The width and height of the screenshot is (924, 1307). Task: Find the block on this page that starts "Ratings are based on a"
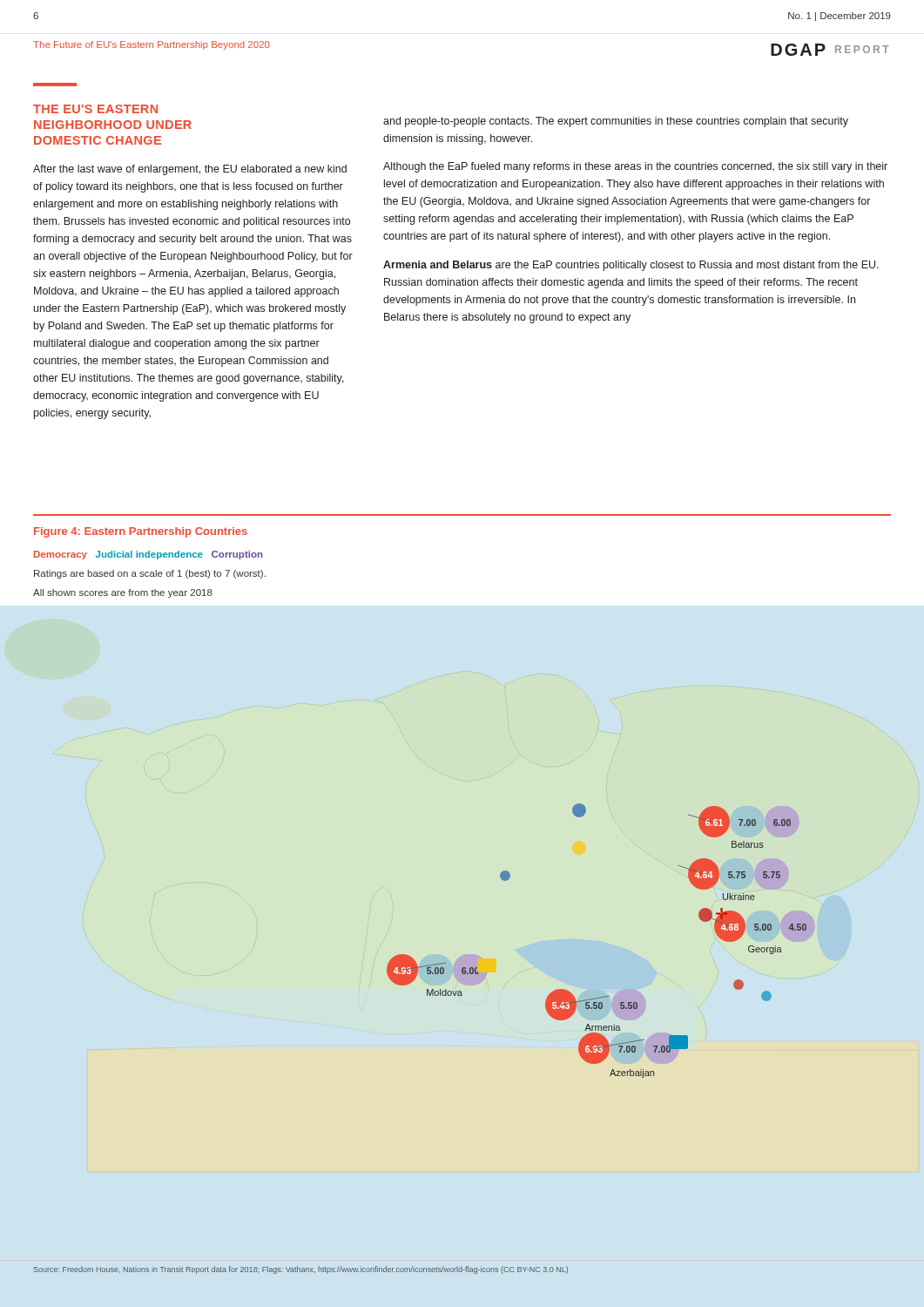click(150, 573)
